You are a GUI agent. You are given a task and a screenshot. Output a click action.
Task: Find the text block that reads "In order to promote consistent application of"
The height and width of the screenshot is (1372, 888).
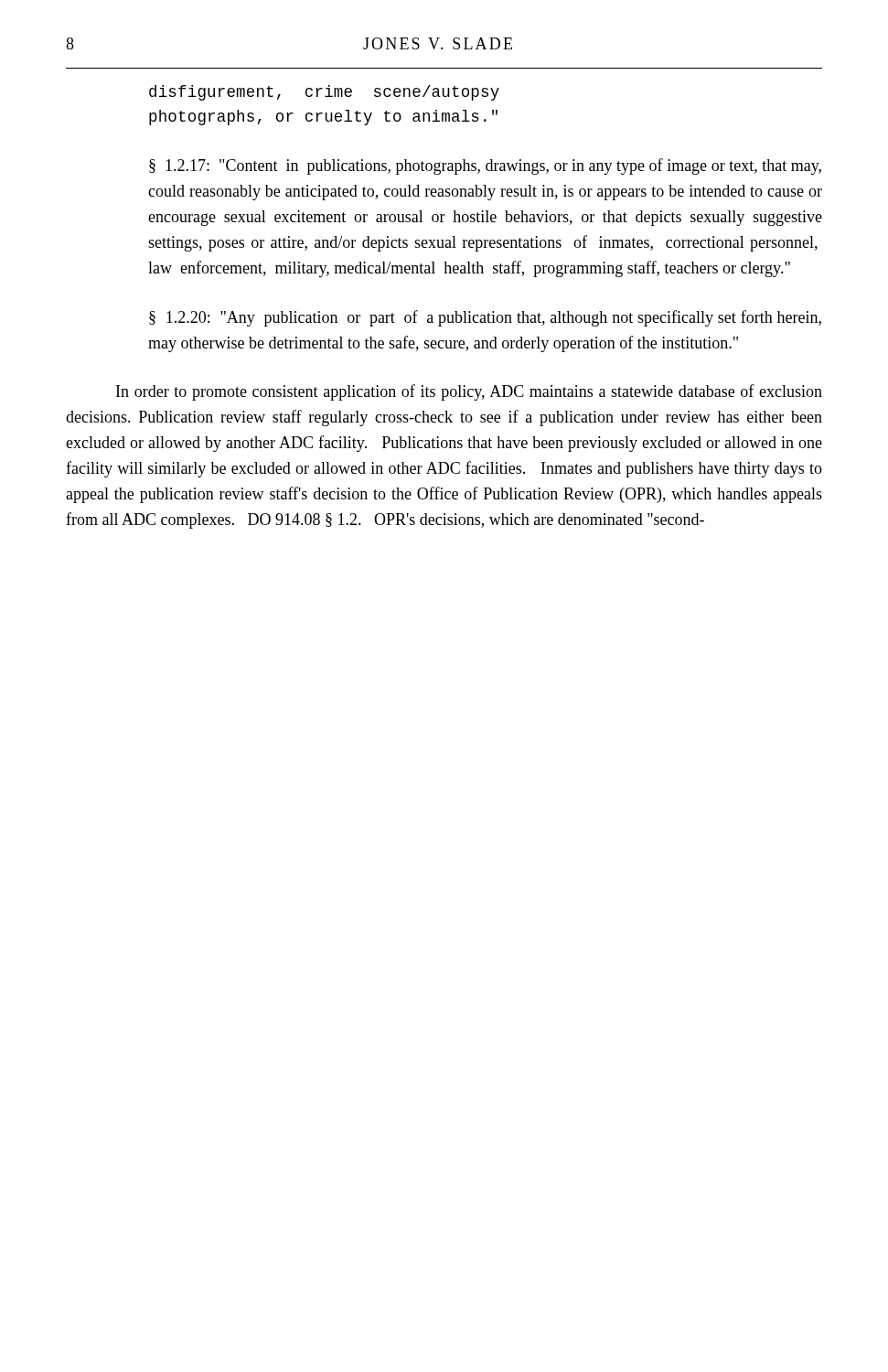click(444, 457)
